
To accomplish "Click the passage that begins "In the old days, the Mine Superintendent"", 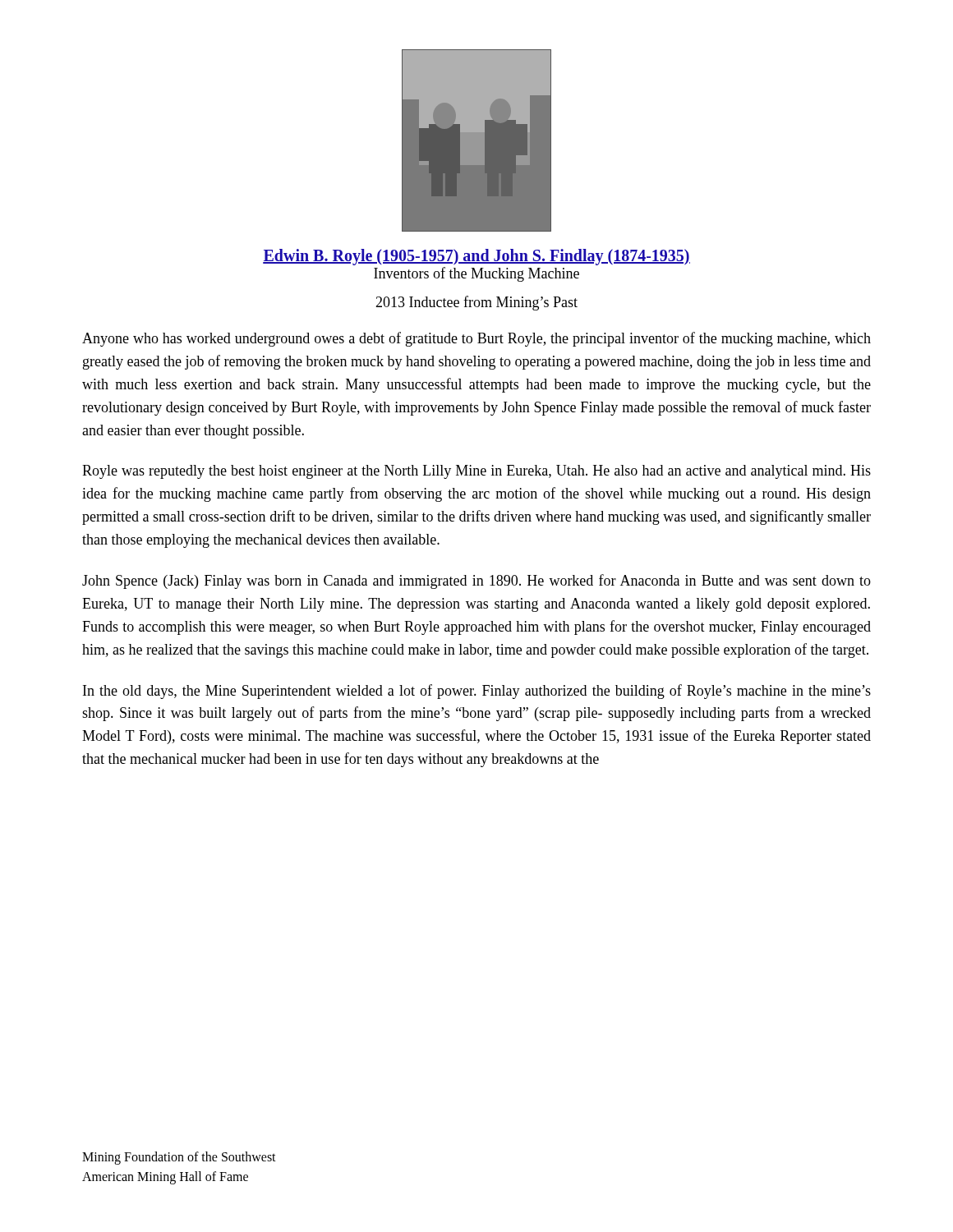I will coord(476,725).
